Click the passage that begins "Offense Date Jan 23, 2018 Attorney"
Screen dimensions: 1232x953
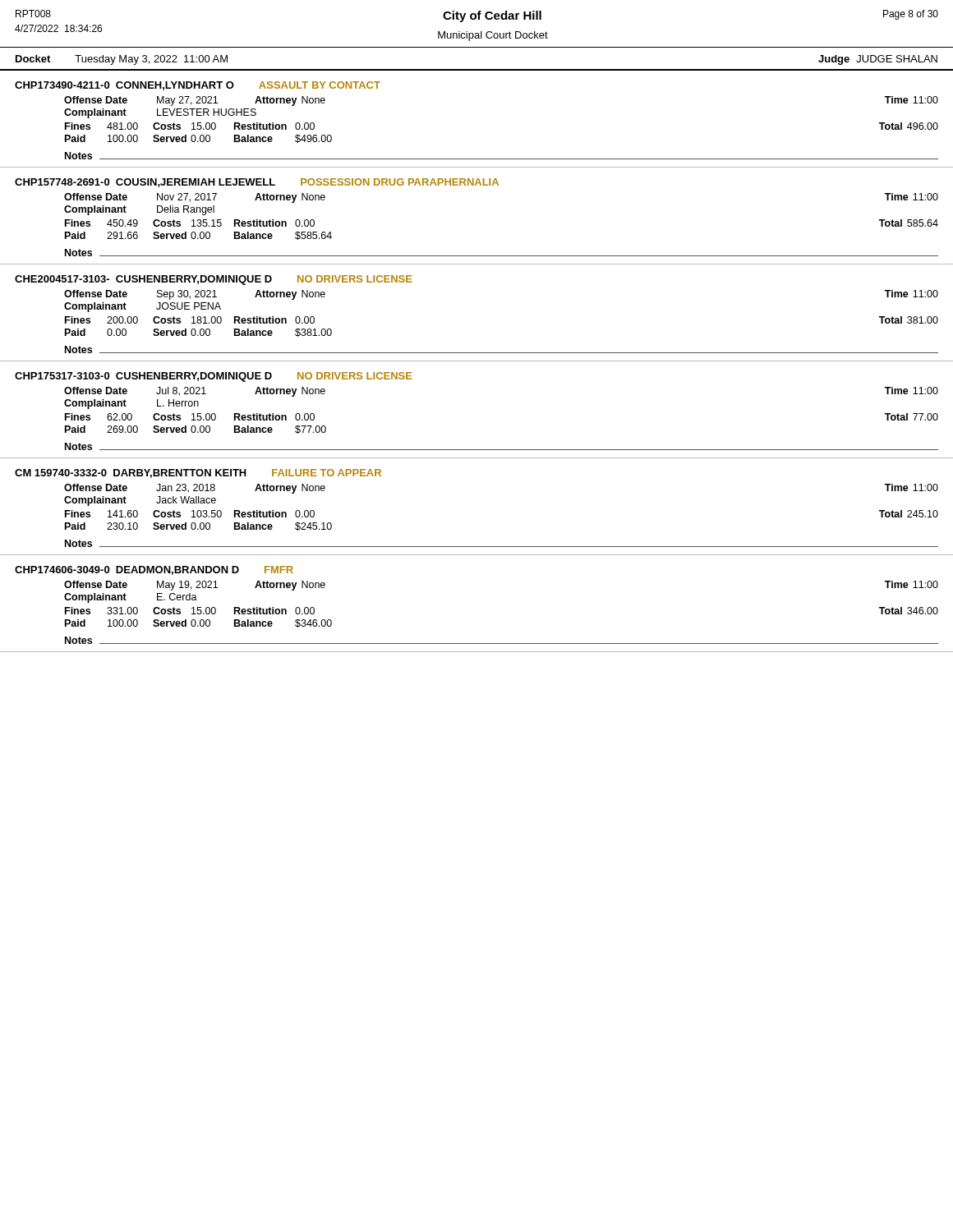pos(93,488)
